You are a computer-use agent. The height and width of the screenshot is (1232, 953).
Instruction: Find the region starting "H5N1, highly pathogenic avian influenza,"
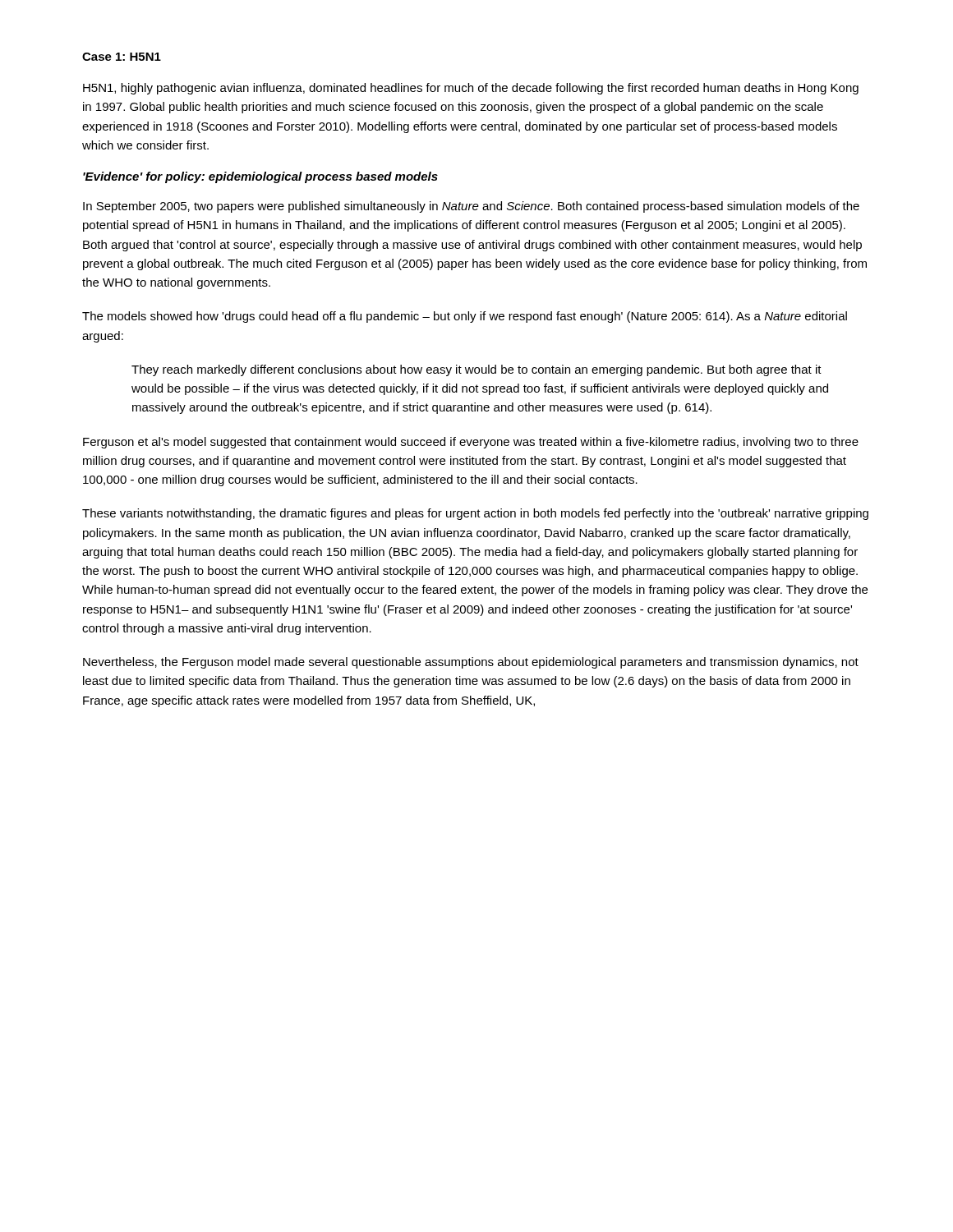click(x=471, y=116)
